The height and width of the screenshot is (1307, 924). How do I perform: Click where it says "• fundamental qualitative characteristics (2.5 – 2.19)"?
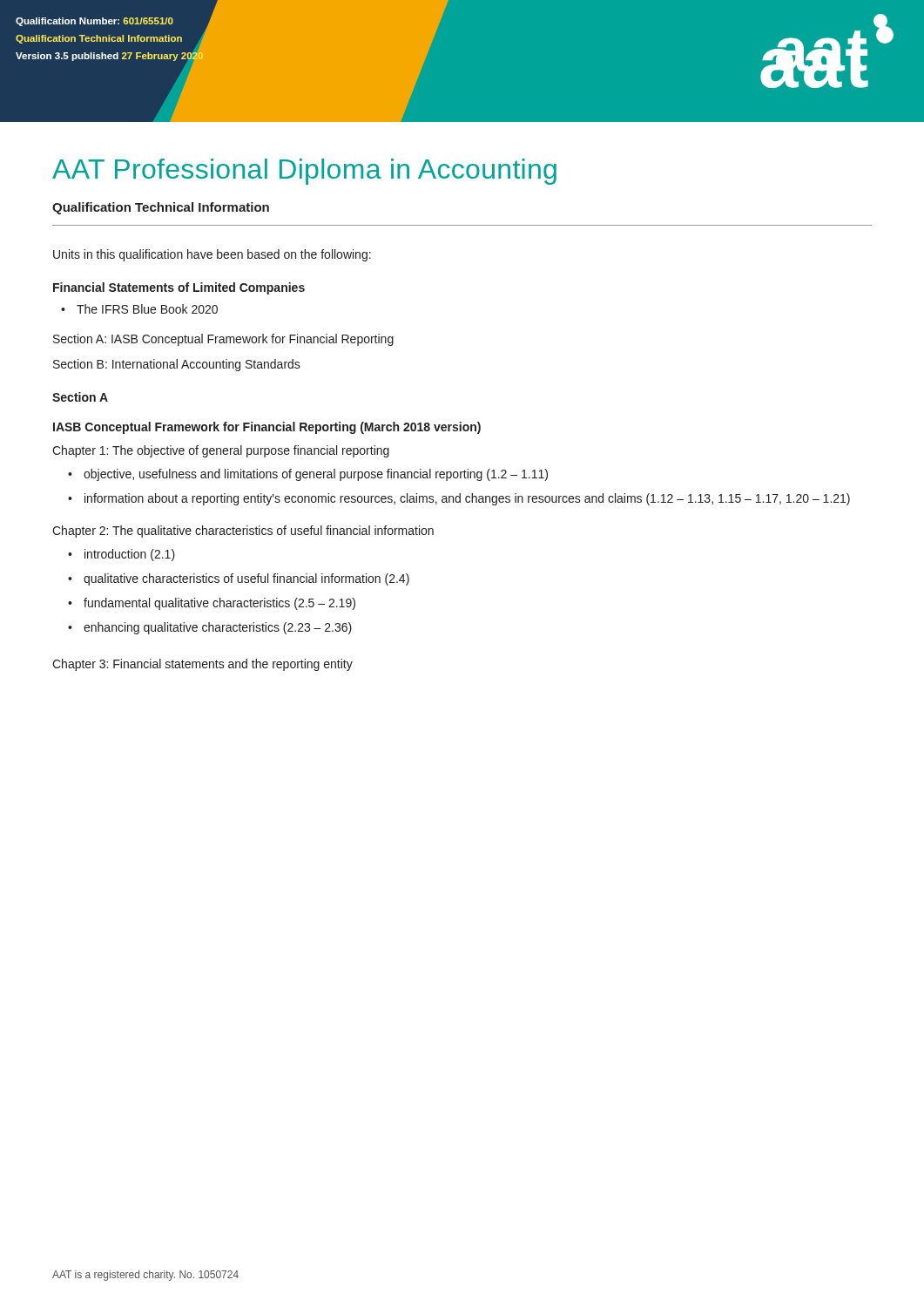click(x=212, y=604)
